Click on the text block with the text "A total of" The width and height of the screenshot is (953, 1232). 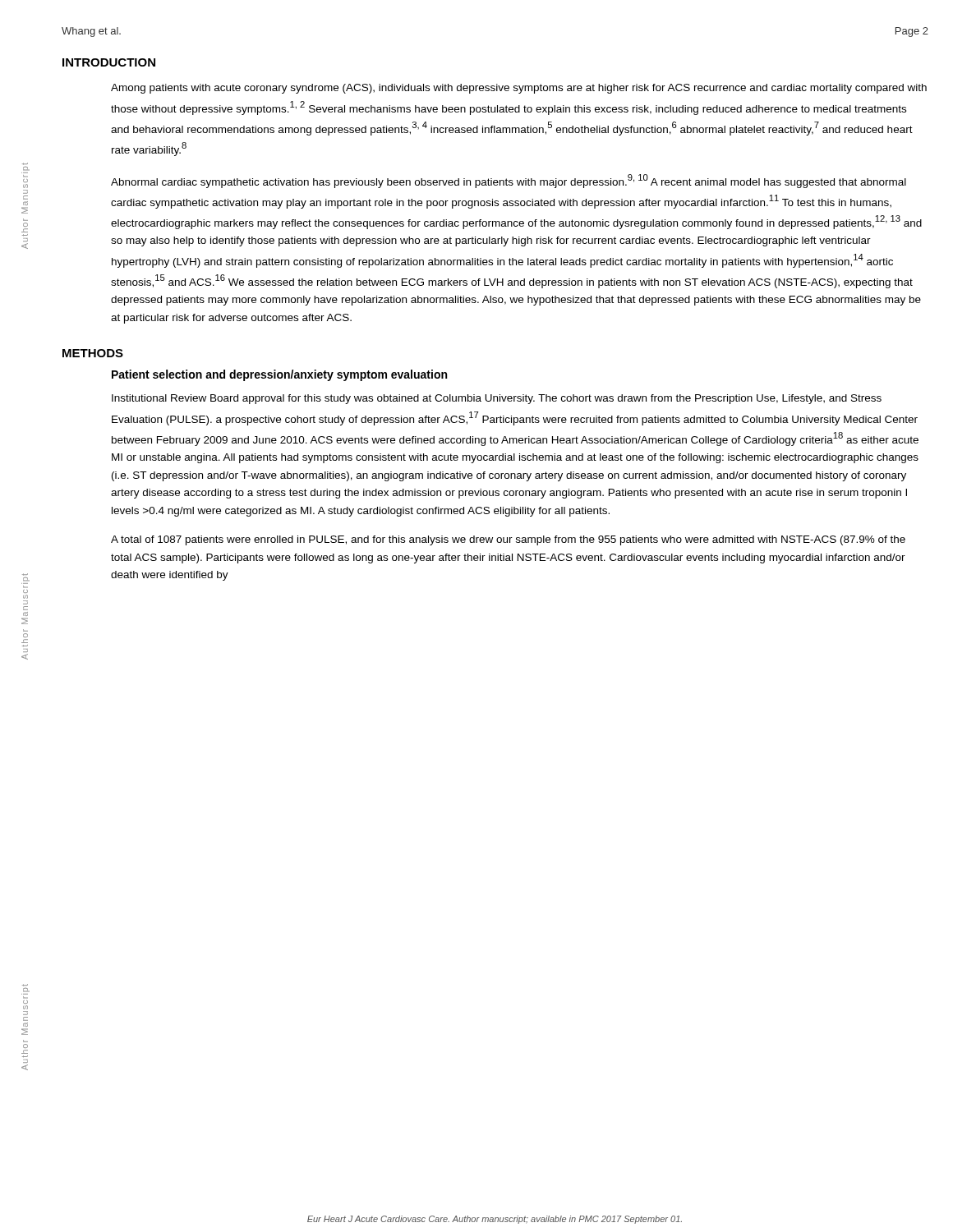click(x=508, y=557)
